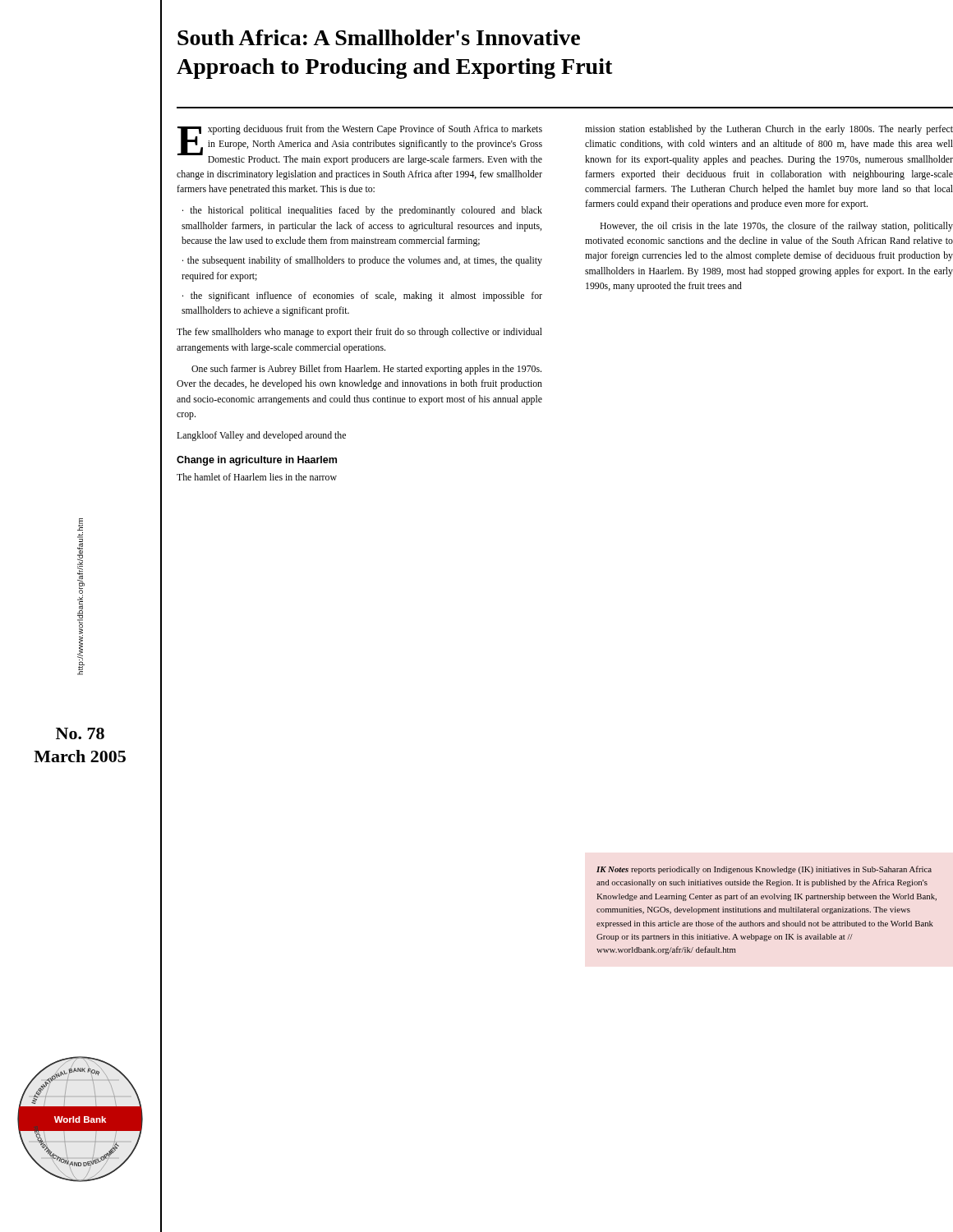Select the text starting "The hamlet of Haarlem lies in"
The width and height of the screenshot is (953, 1232).
[x=257, y=477]
